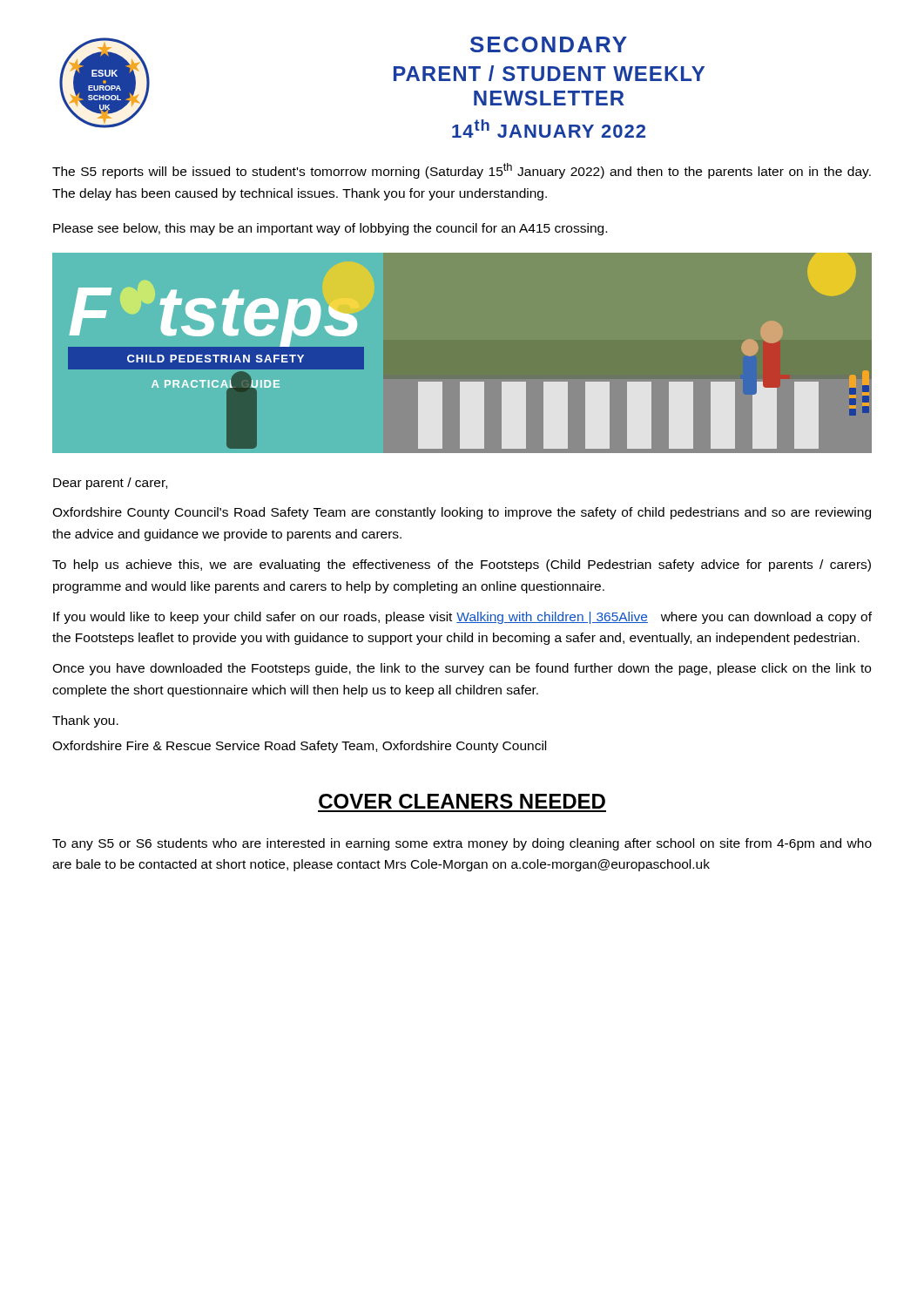
Task: Click the passage that begins "Please see below,"
Action: click(330, 227)
